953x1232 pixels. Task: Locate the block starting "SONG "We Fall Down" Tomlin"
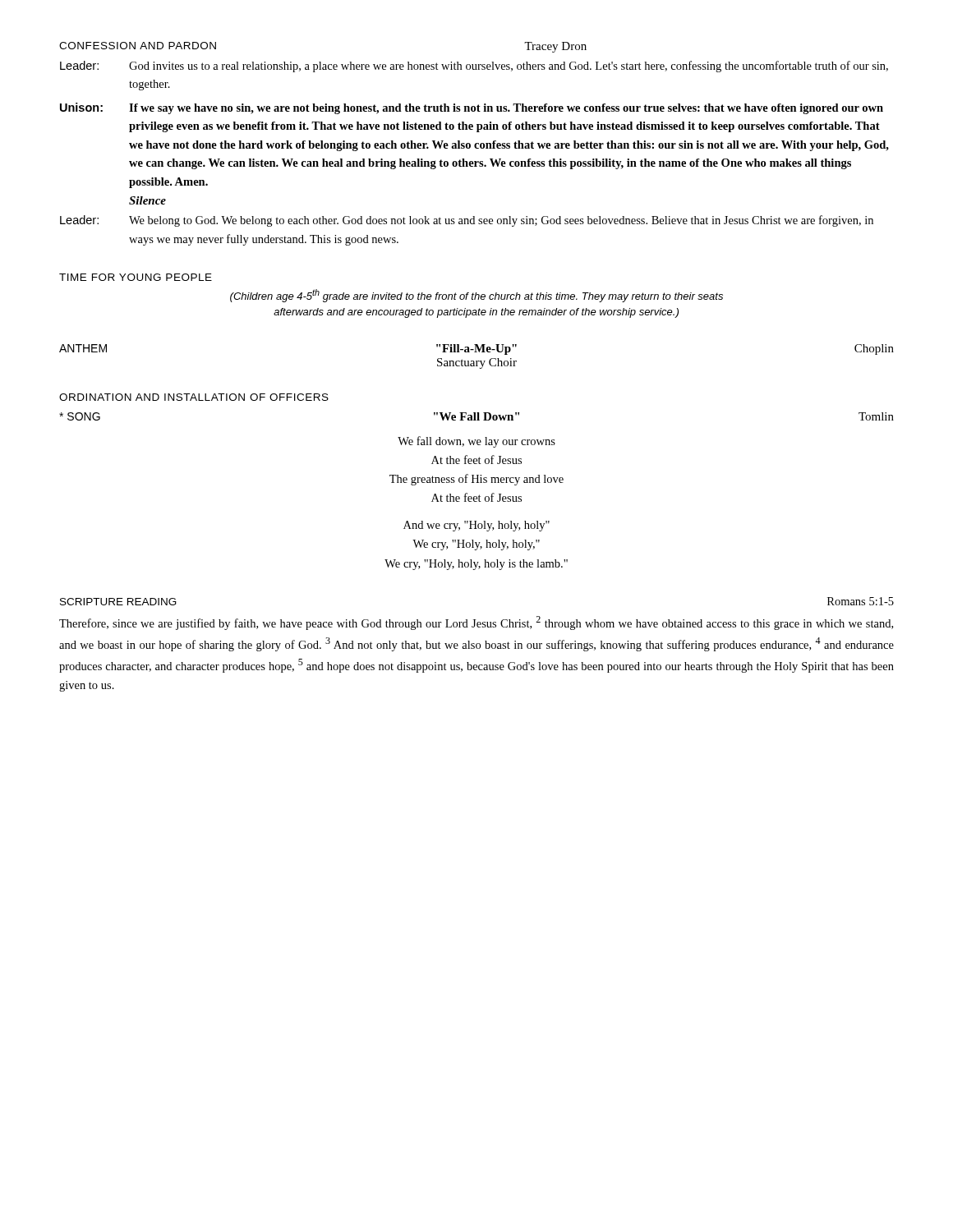[476, 416]
